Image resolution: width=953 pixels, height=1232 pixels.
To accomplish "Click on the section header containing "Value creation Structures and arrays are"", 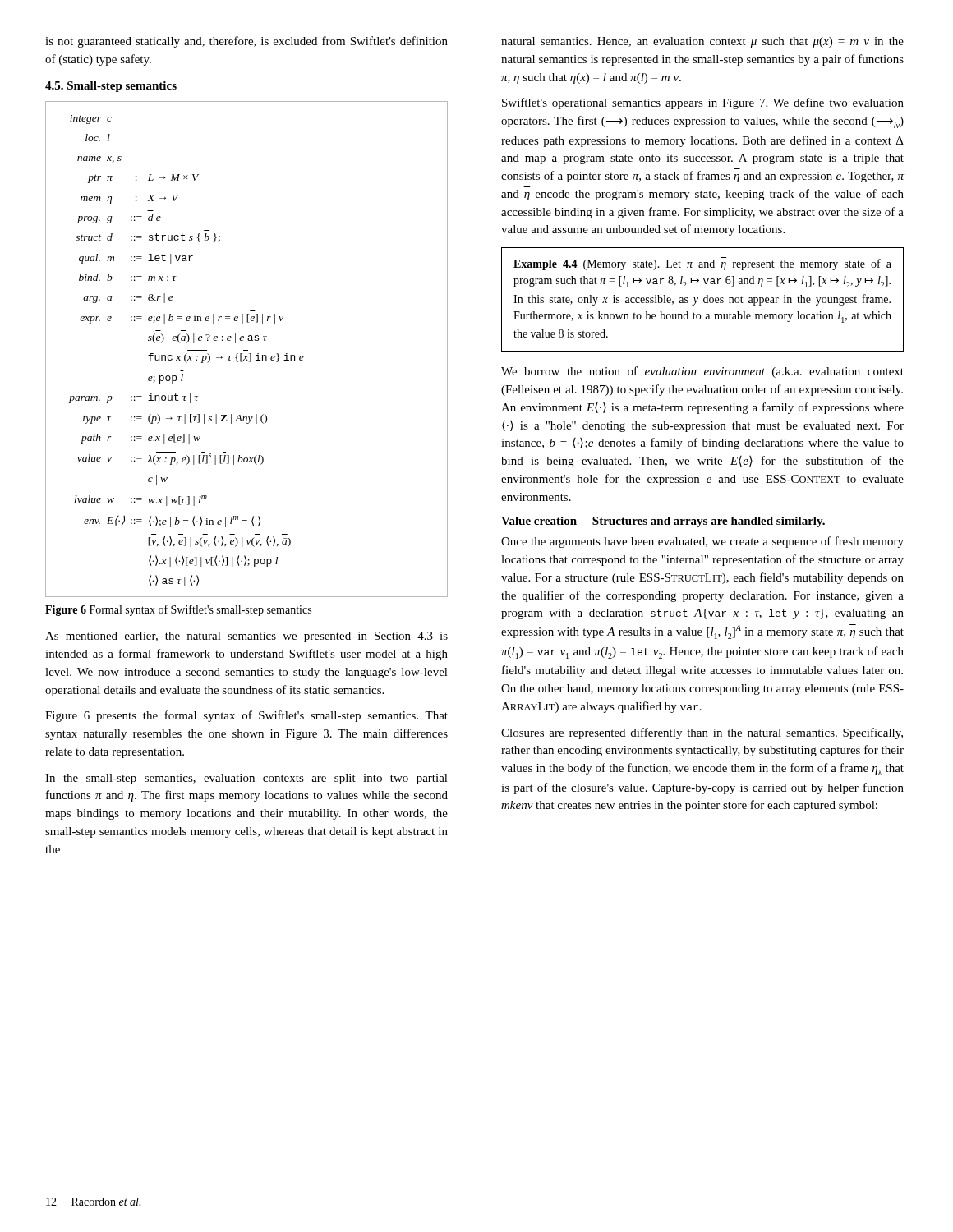I will pos(663,521).
